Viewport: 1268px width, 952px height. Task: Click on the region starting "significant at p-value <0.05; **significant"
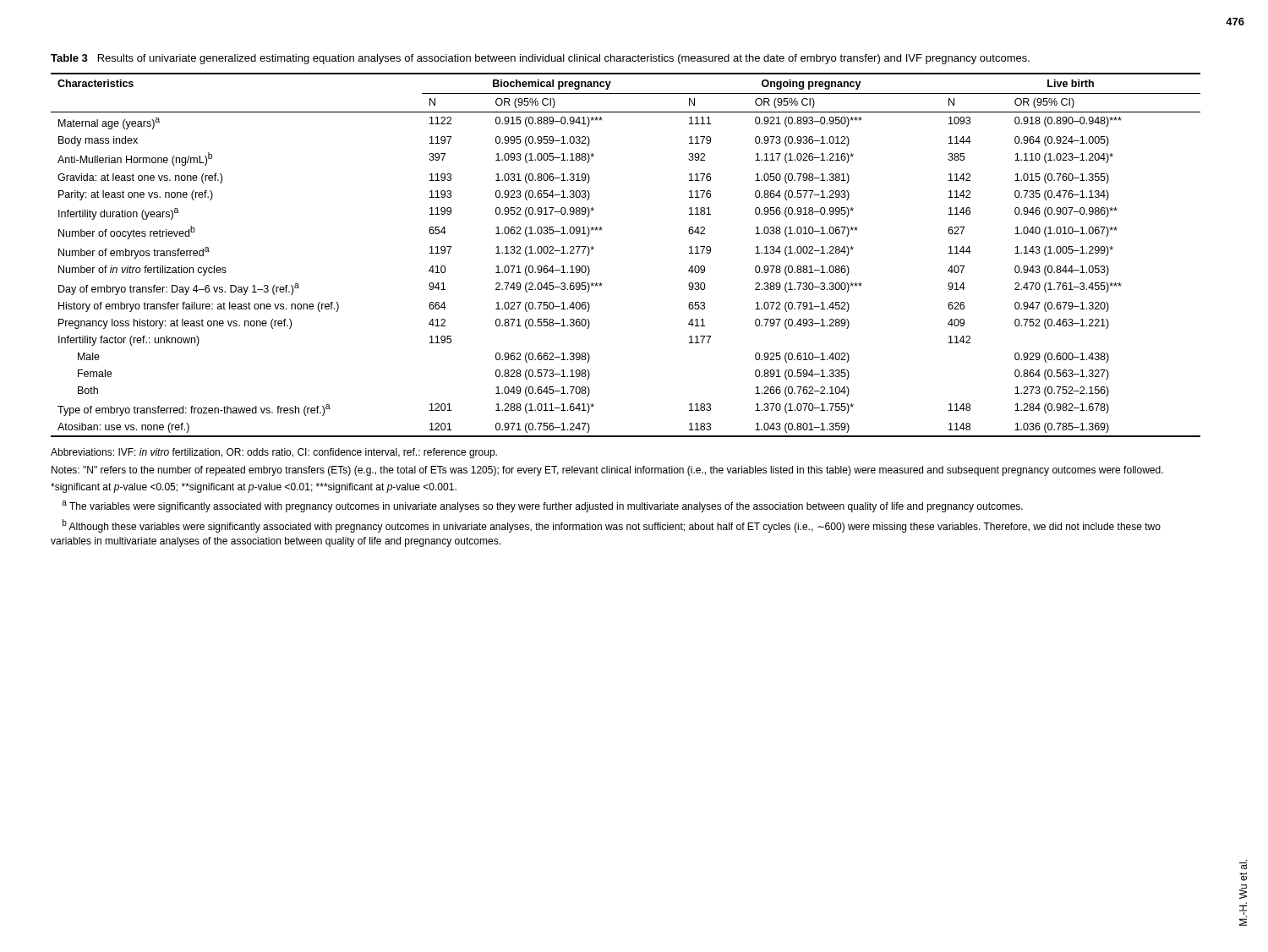click(254, 487)
